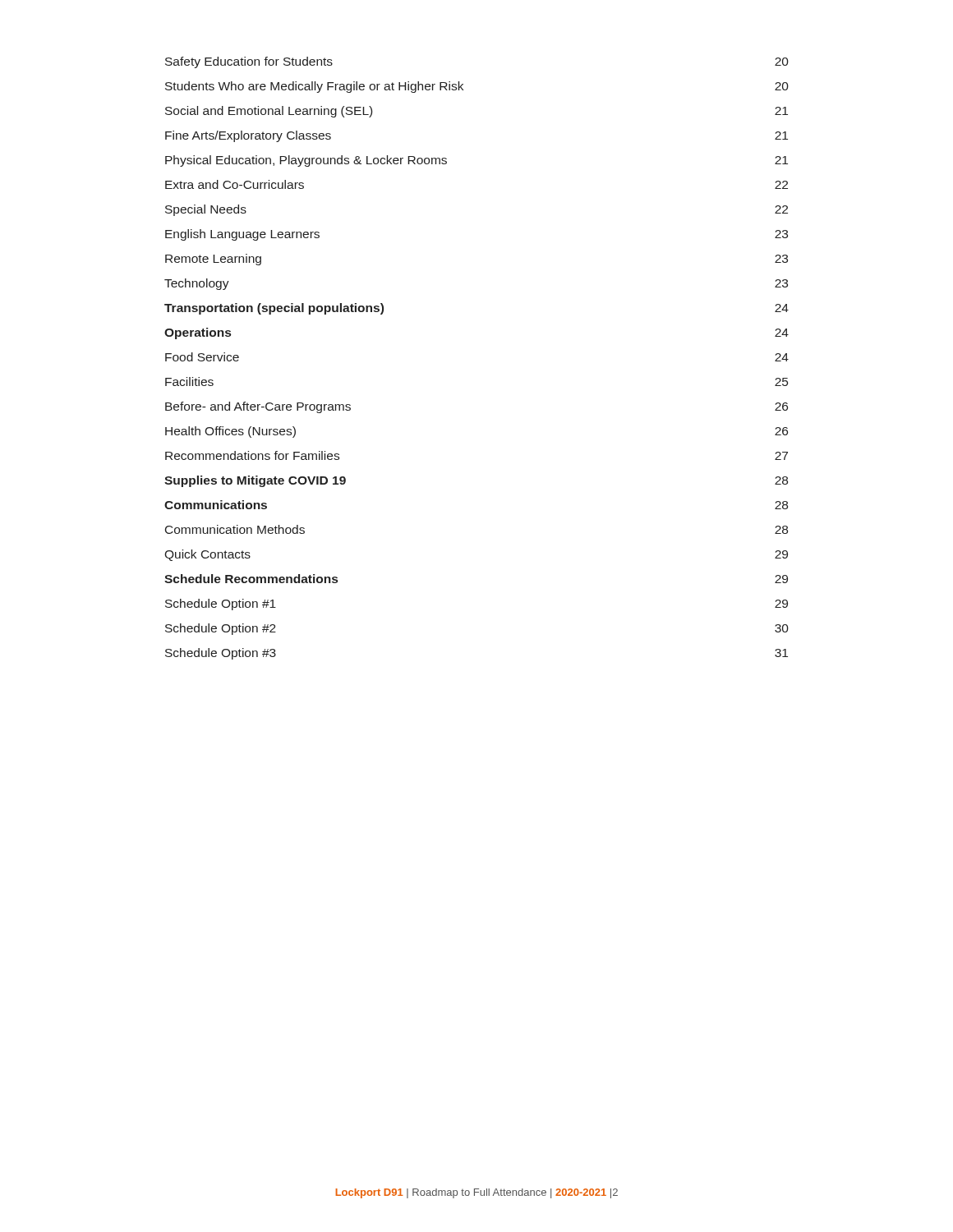Where does it say "Communications 28"?

pos(216,504)
